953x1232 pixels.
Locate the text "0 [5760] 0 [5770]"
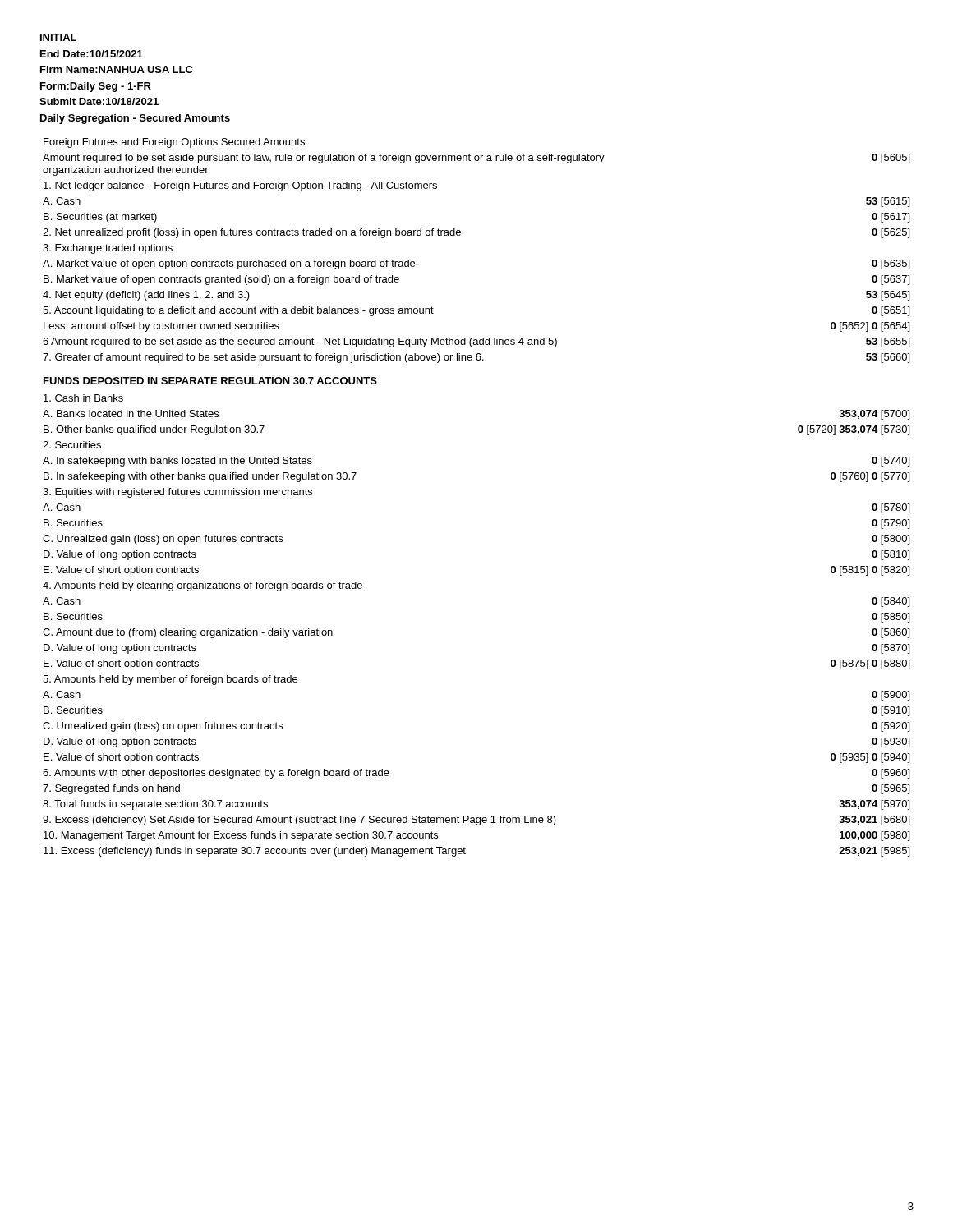click(x=870, y=476)
